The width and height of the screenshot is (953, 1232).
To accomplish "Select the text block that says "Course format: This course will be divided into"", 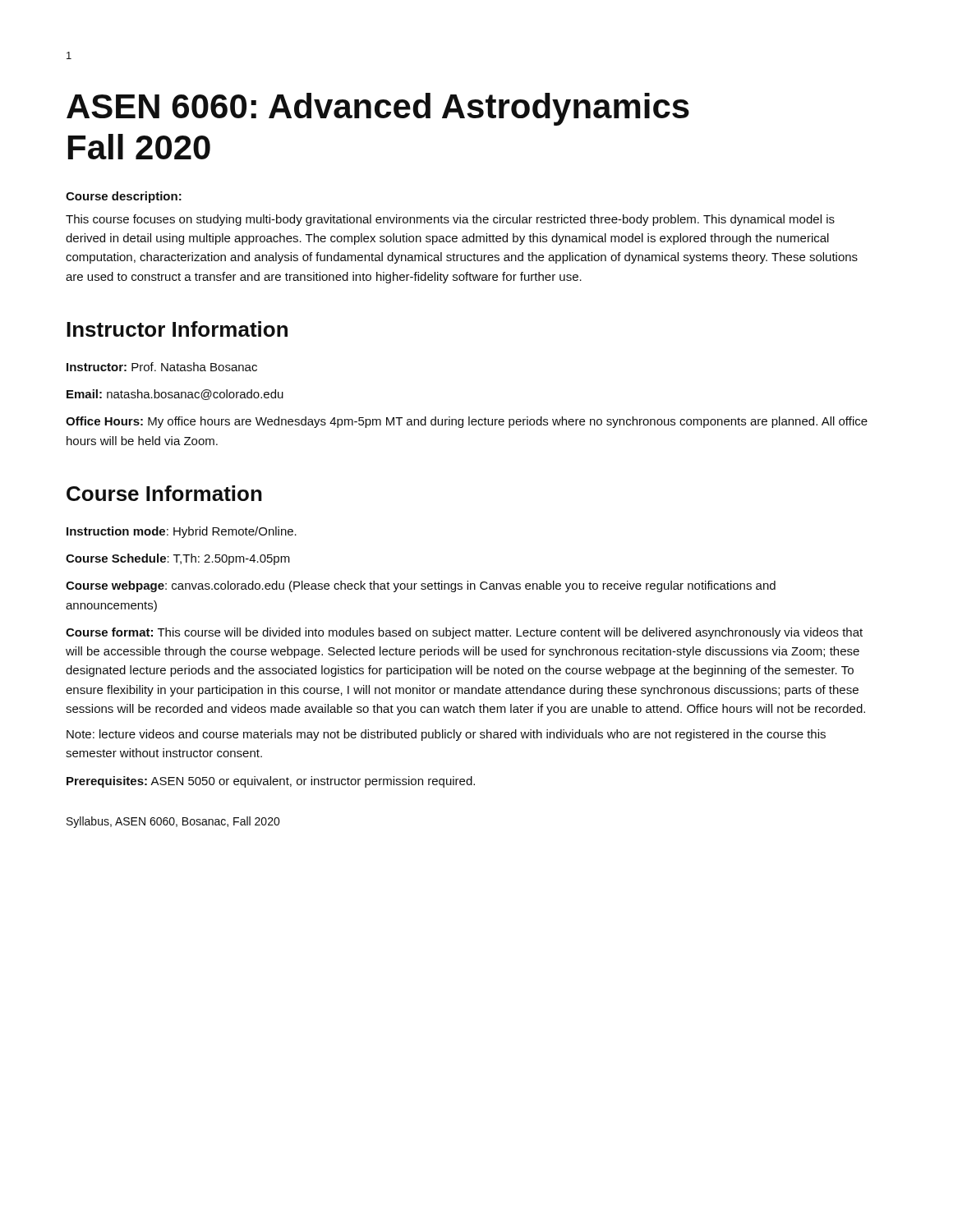I will [466, 670].
